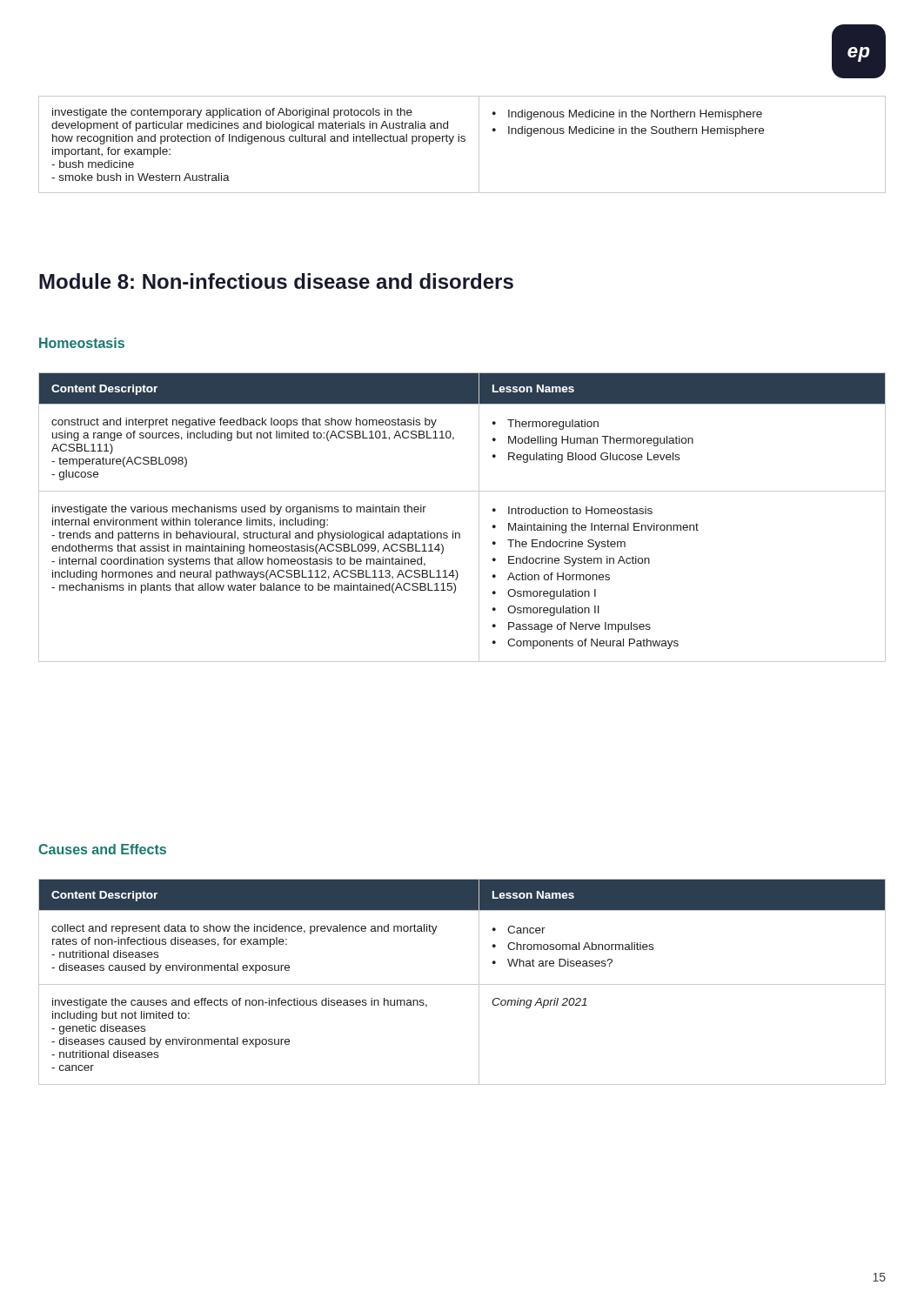Find the logo
Screen dimensions: 1305x924
[x=859, y=51]
